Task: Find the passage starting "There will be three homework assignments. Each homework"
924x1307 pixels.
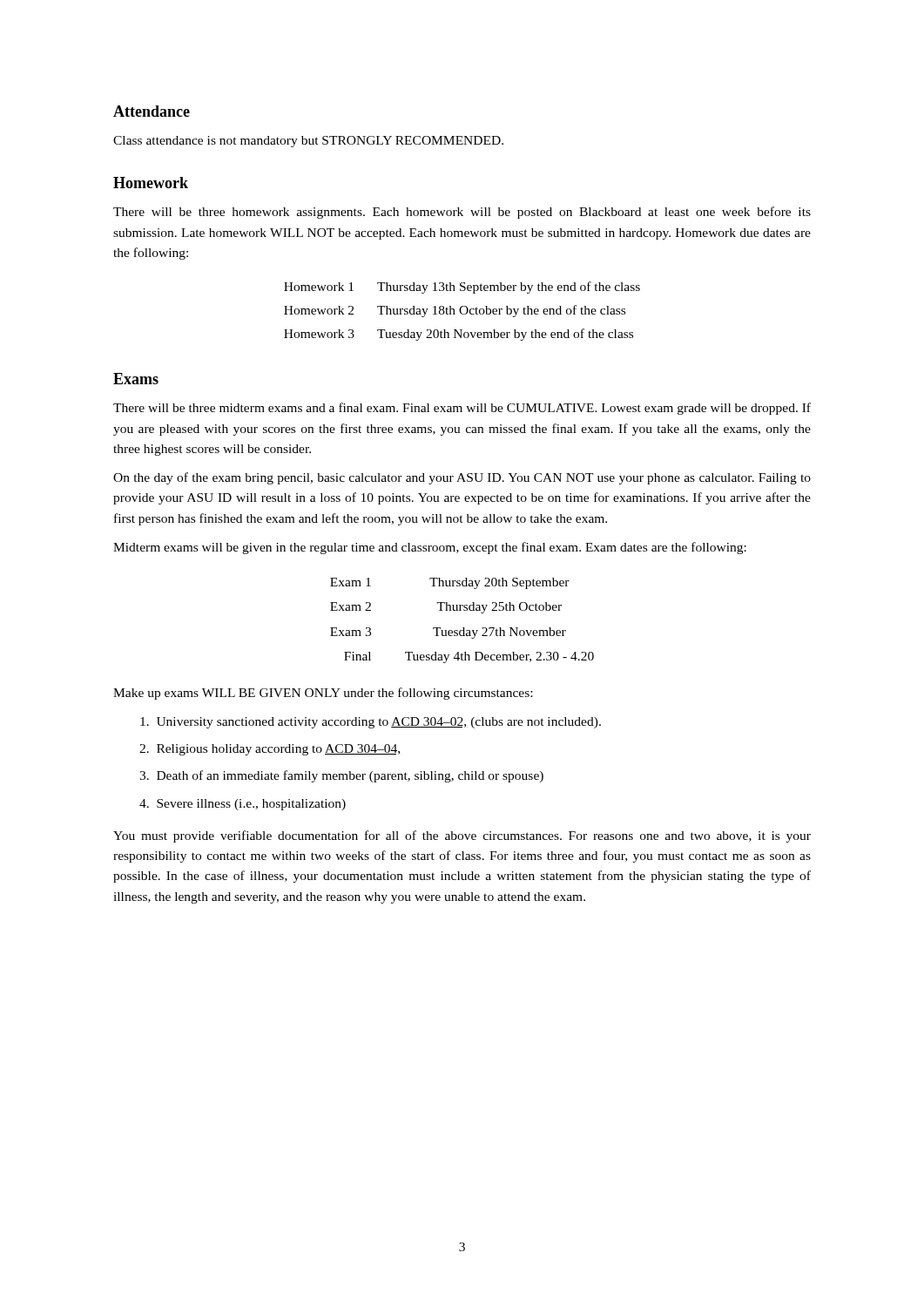Action: [x=462, y=232]
